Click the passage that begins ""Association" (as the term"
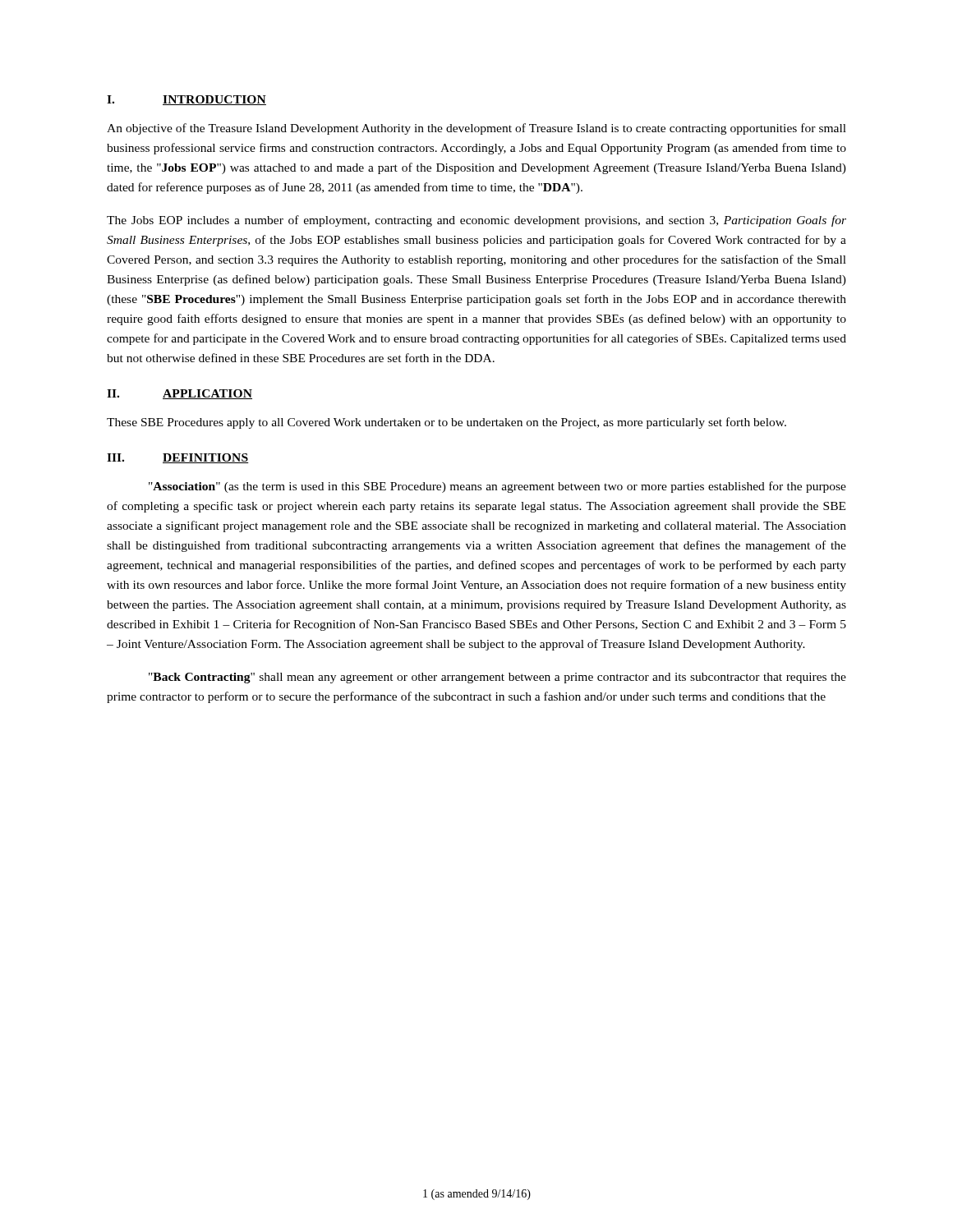This screenshot has width=953, height=1232. pos(476,565)
